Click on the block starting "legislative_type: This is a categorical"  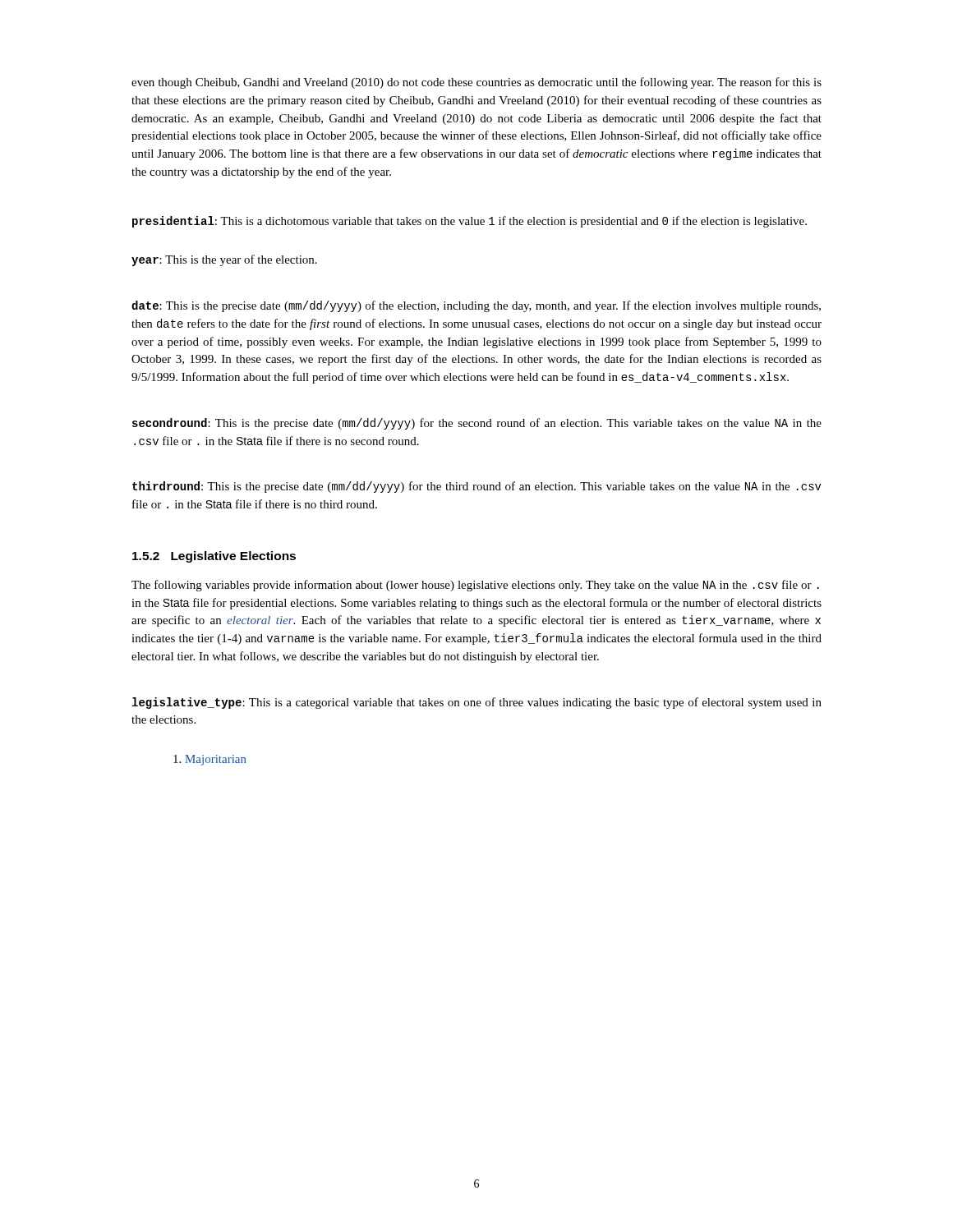click(476, 711)
